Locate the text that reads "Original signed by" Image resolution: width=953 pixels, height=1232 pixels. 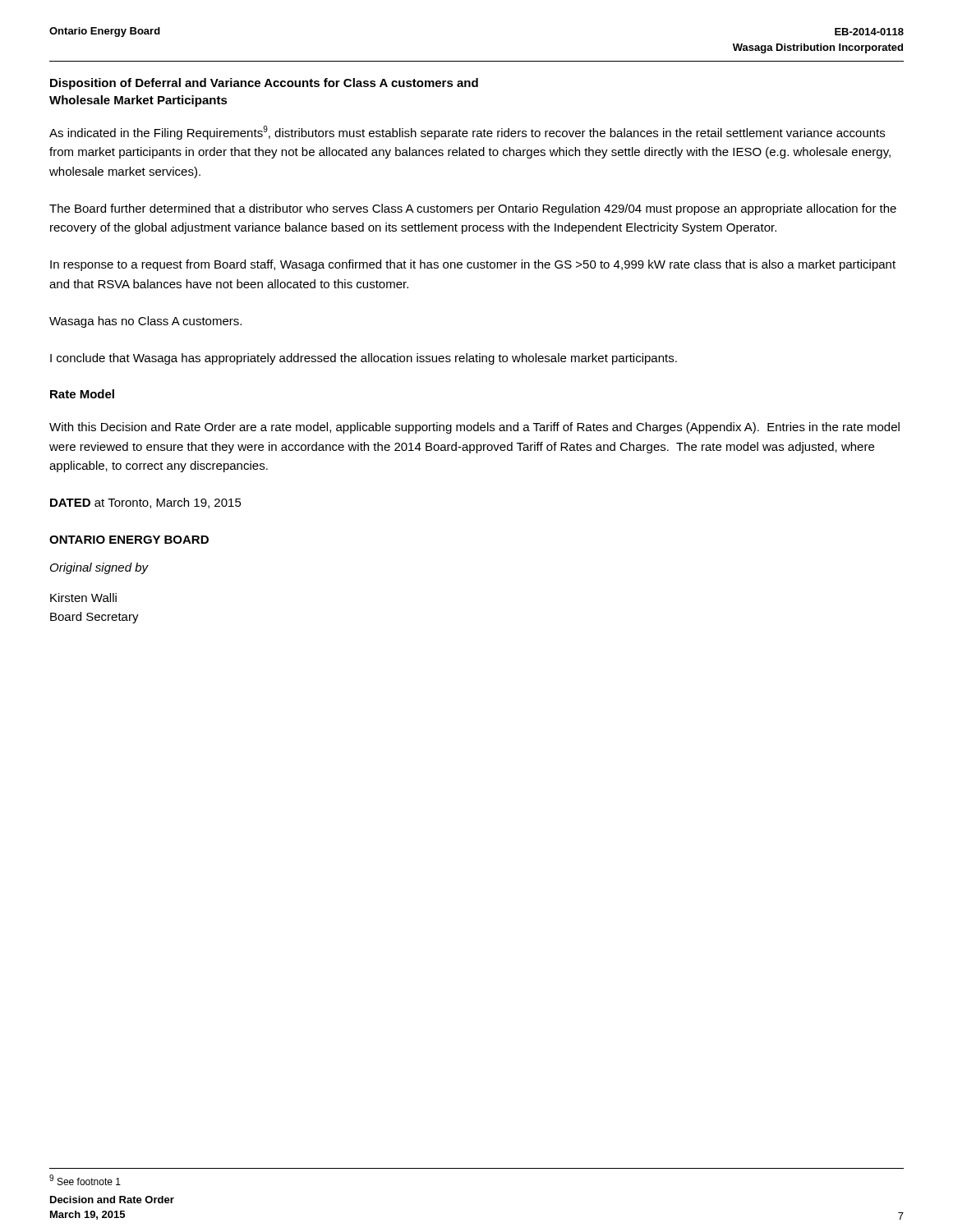point(99,567)
